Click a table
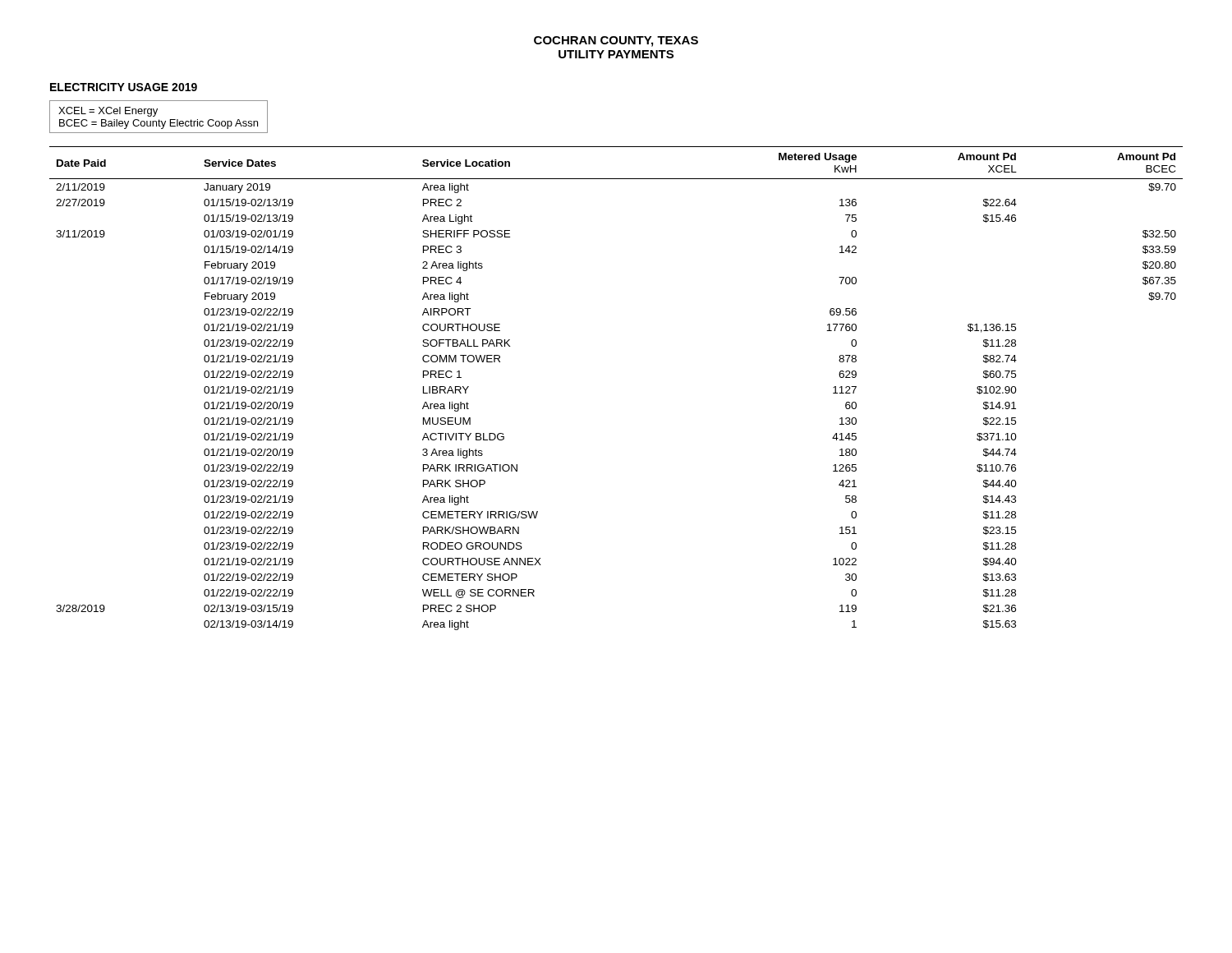 coord(616,389)
